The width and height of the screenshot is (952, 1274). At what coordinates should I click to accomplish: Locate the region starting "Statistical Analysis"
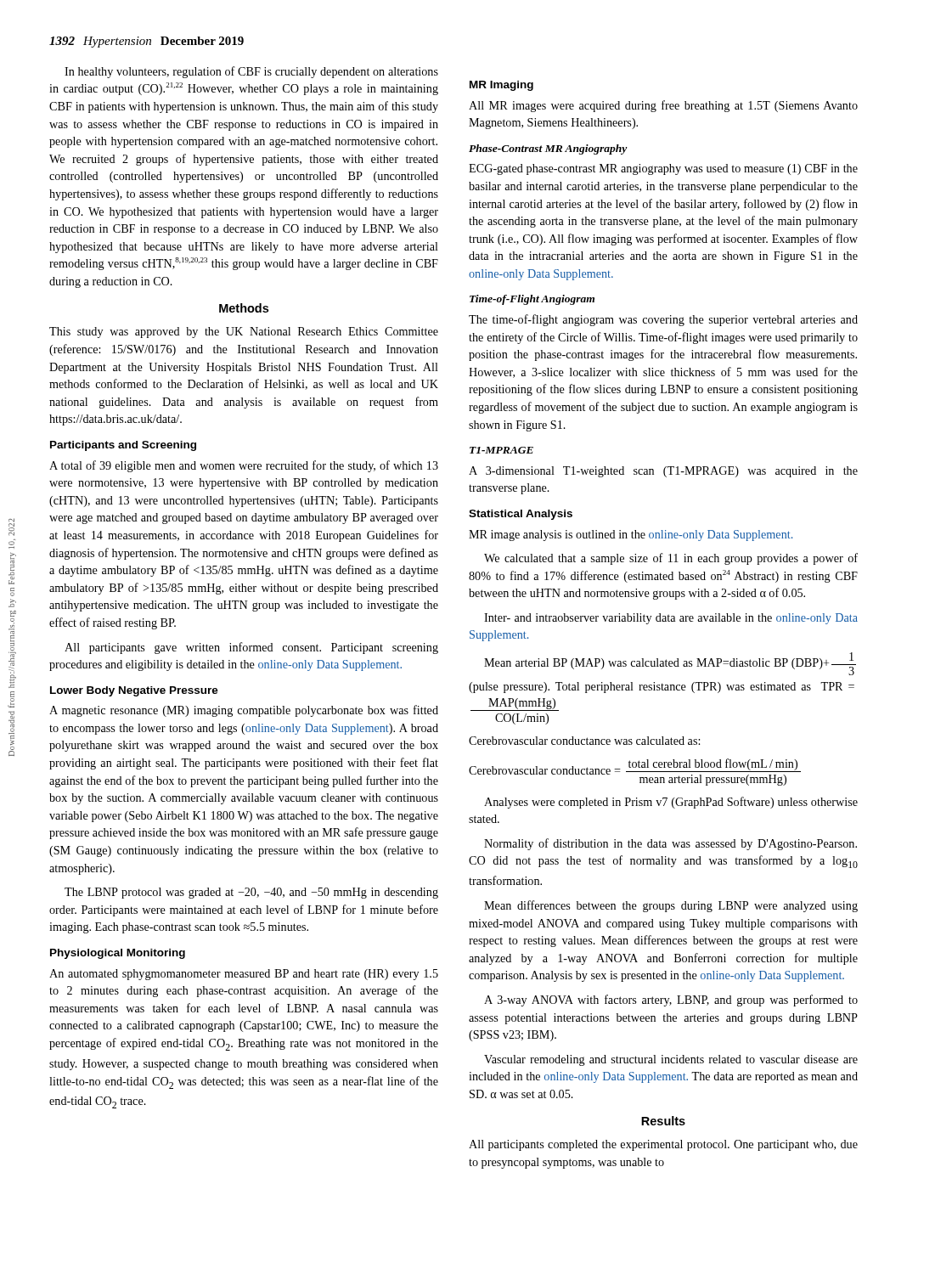point(521,513)
